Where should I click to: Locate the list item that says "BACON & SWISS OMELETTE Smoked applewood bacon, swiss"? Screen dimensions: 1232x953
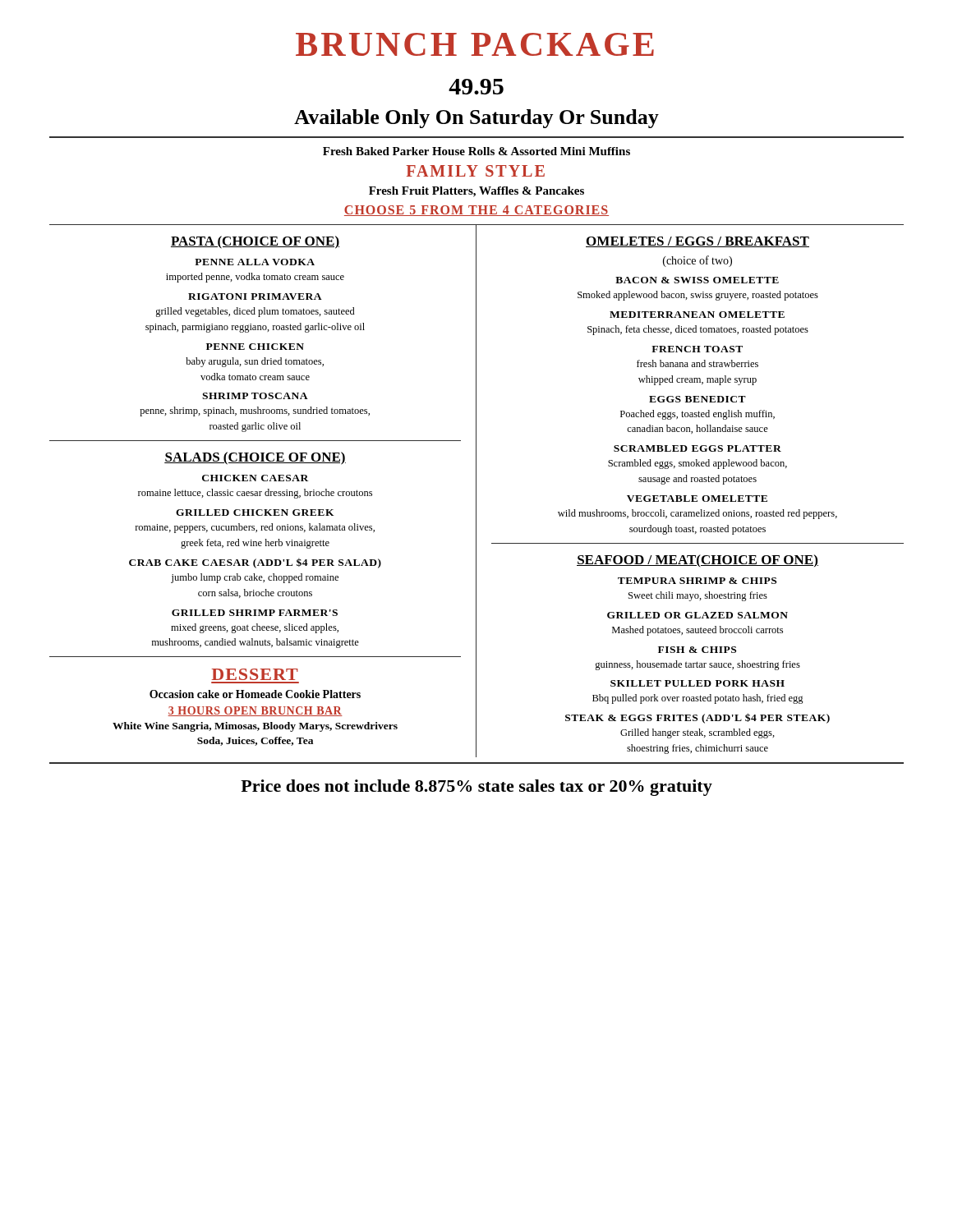point(698,288)
